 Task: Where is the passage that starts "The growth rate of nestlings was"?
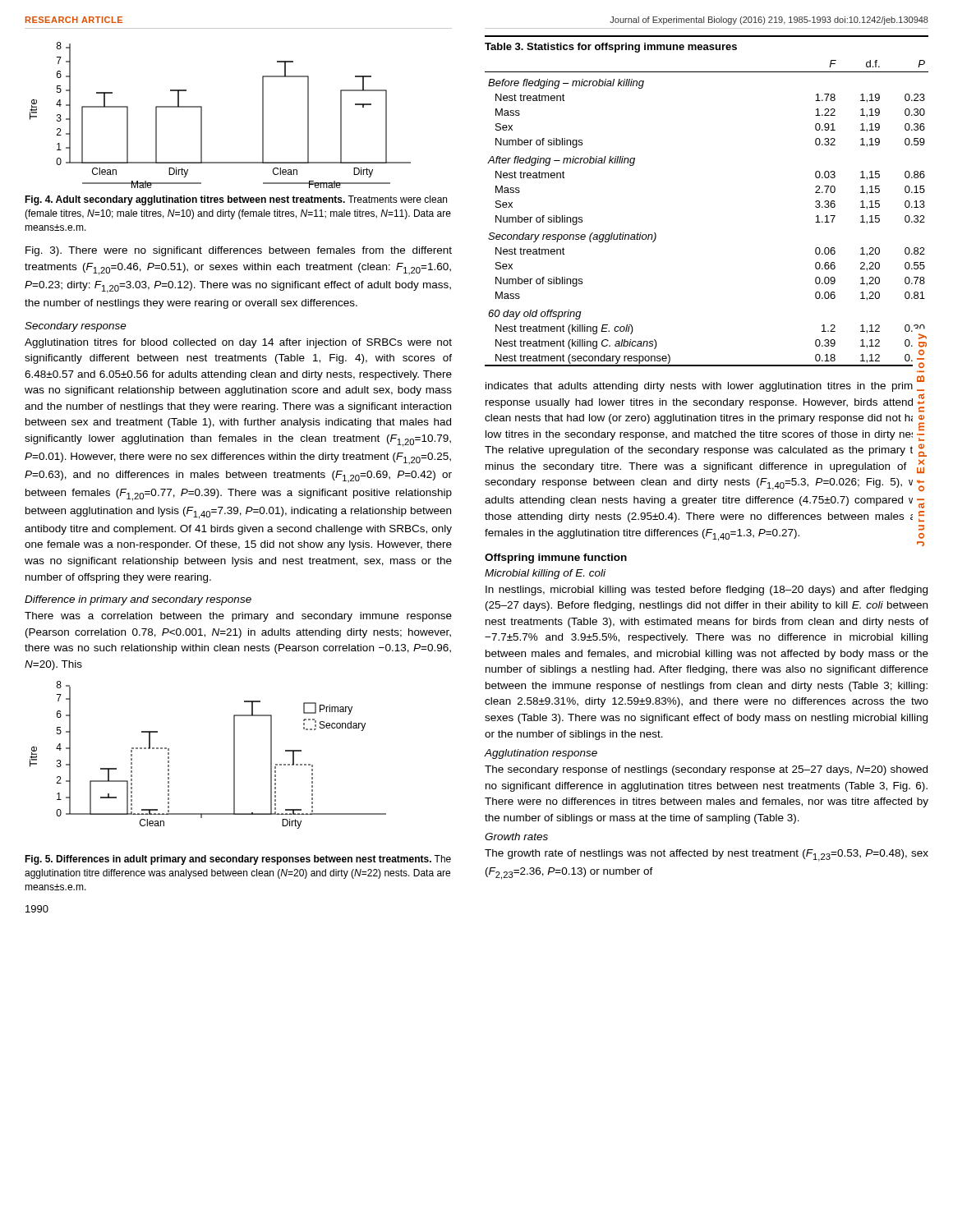click(707, 864)
